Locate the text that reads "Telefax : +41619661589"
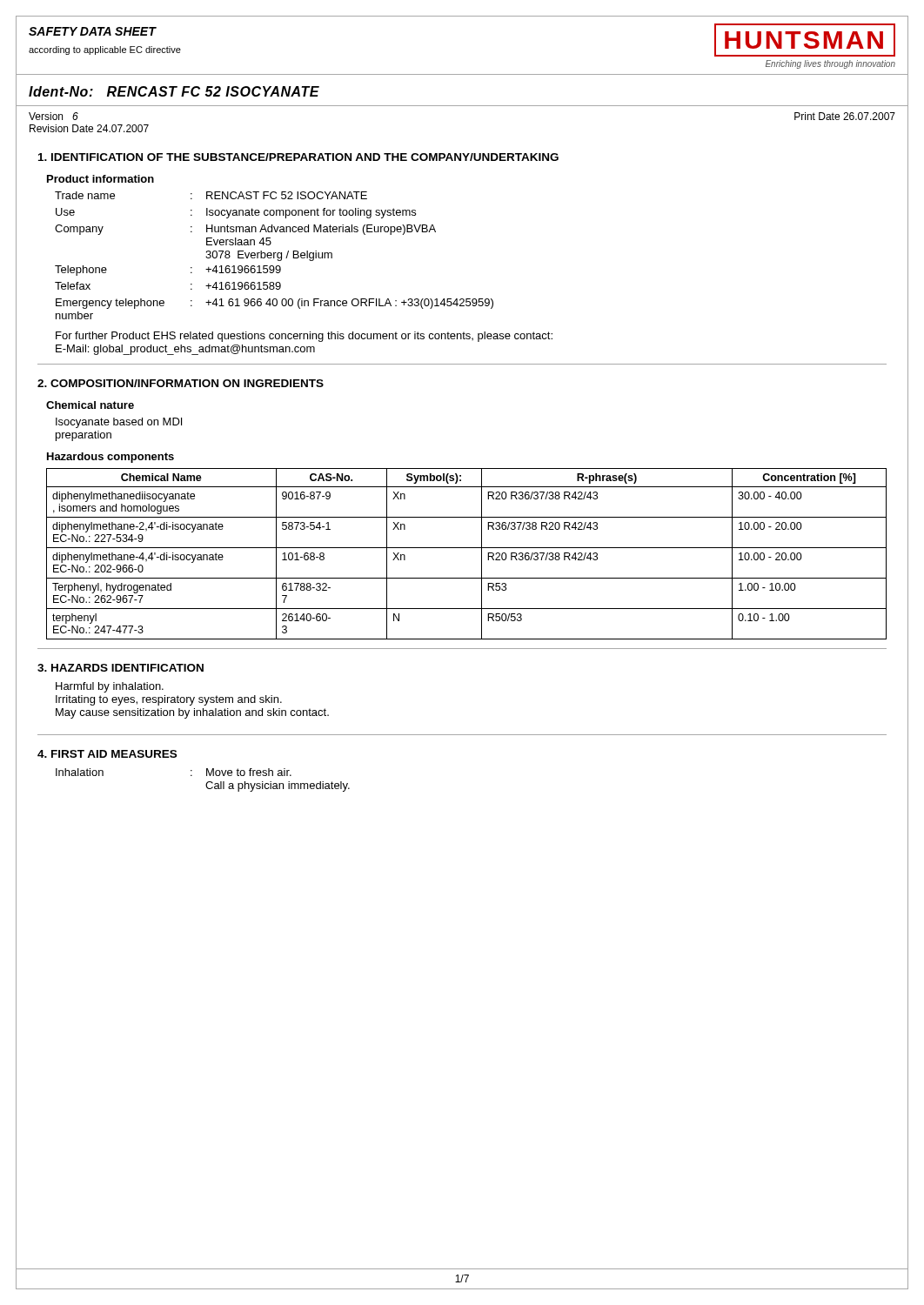 72,287
